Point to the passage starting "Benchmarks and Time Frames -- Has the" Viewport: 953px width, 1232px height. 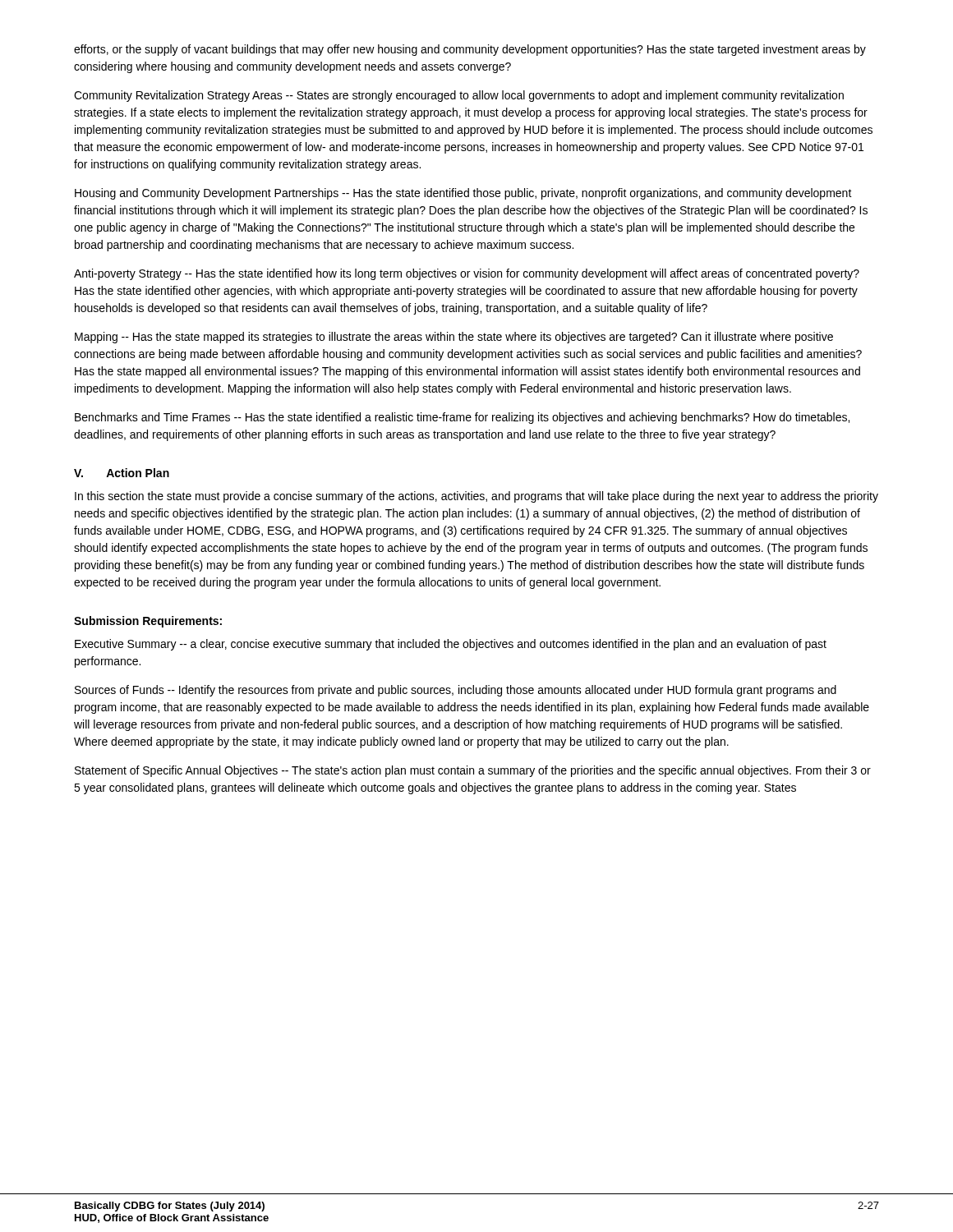(462, 426)
